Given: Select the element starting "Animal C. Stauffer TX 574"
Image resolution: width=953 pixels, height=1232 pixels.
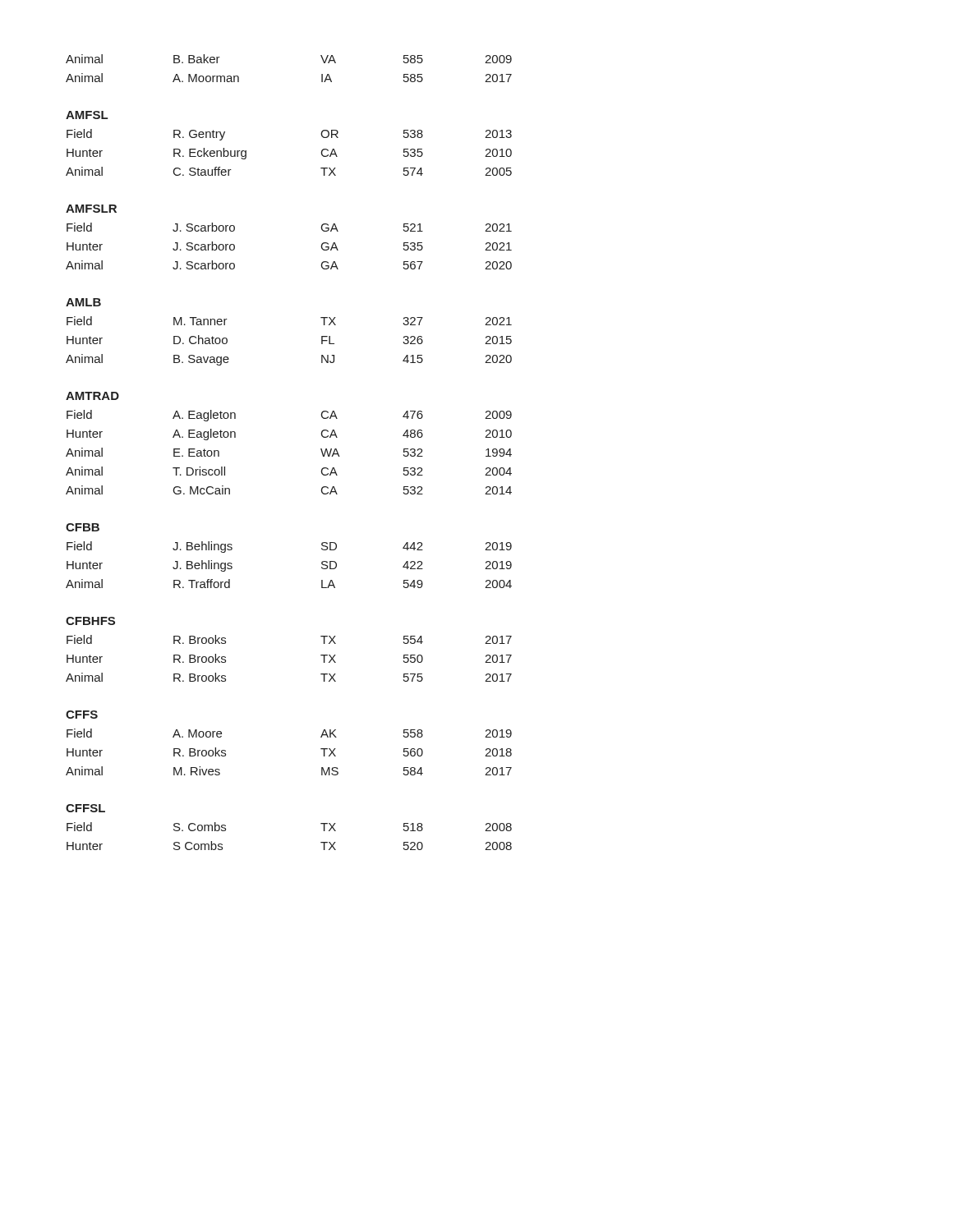Looking at the screenshot, I should tap(82, 171).
